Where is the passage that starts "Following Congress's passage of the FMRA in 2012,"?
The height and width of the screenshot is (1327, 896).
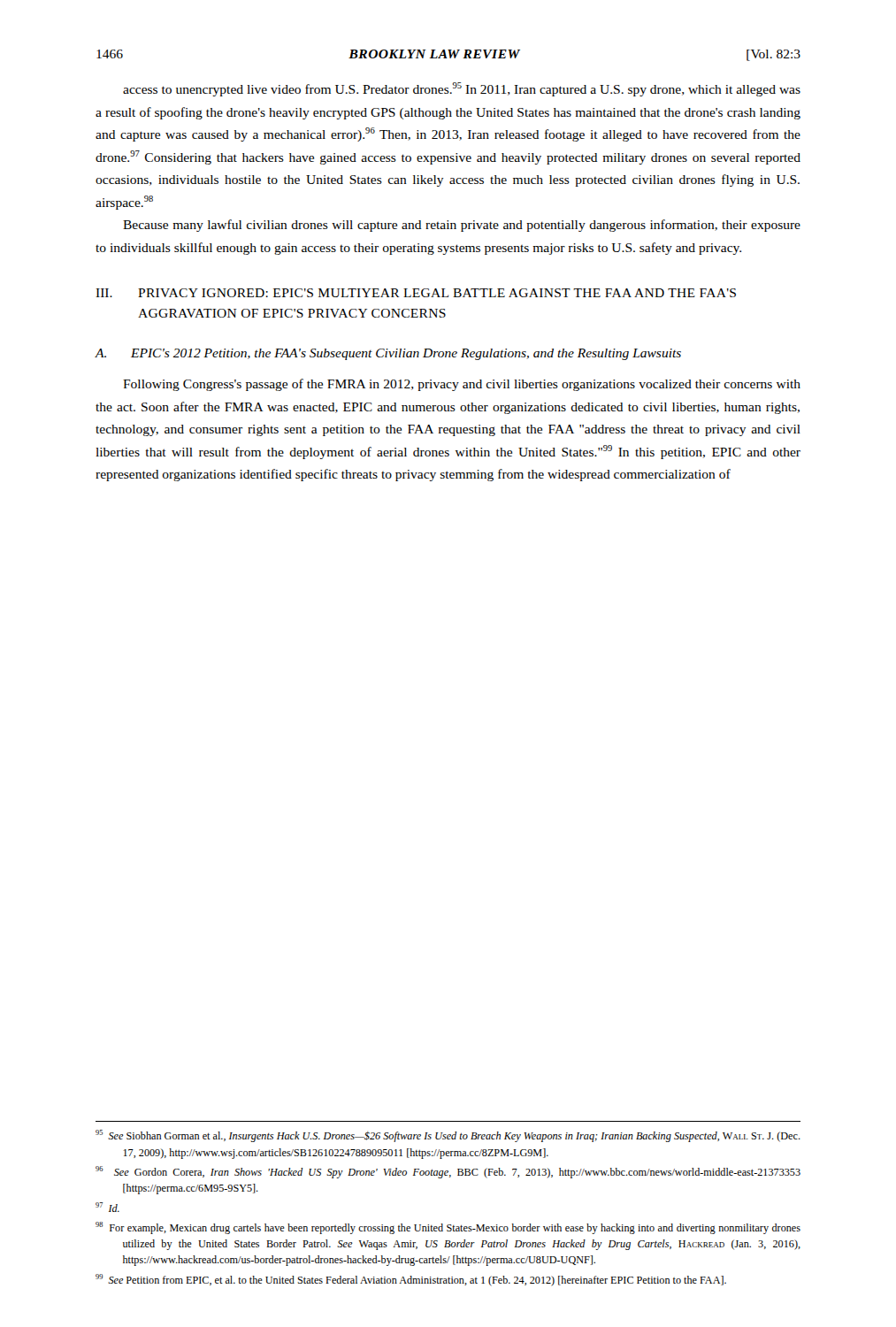point(448,429)
